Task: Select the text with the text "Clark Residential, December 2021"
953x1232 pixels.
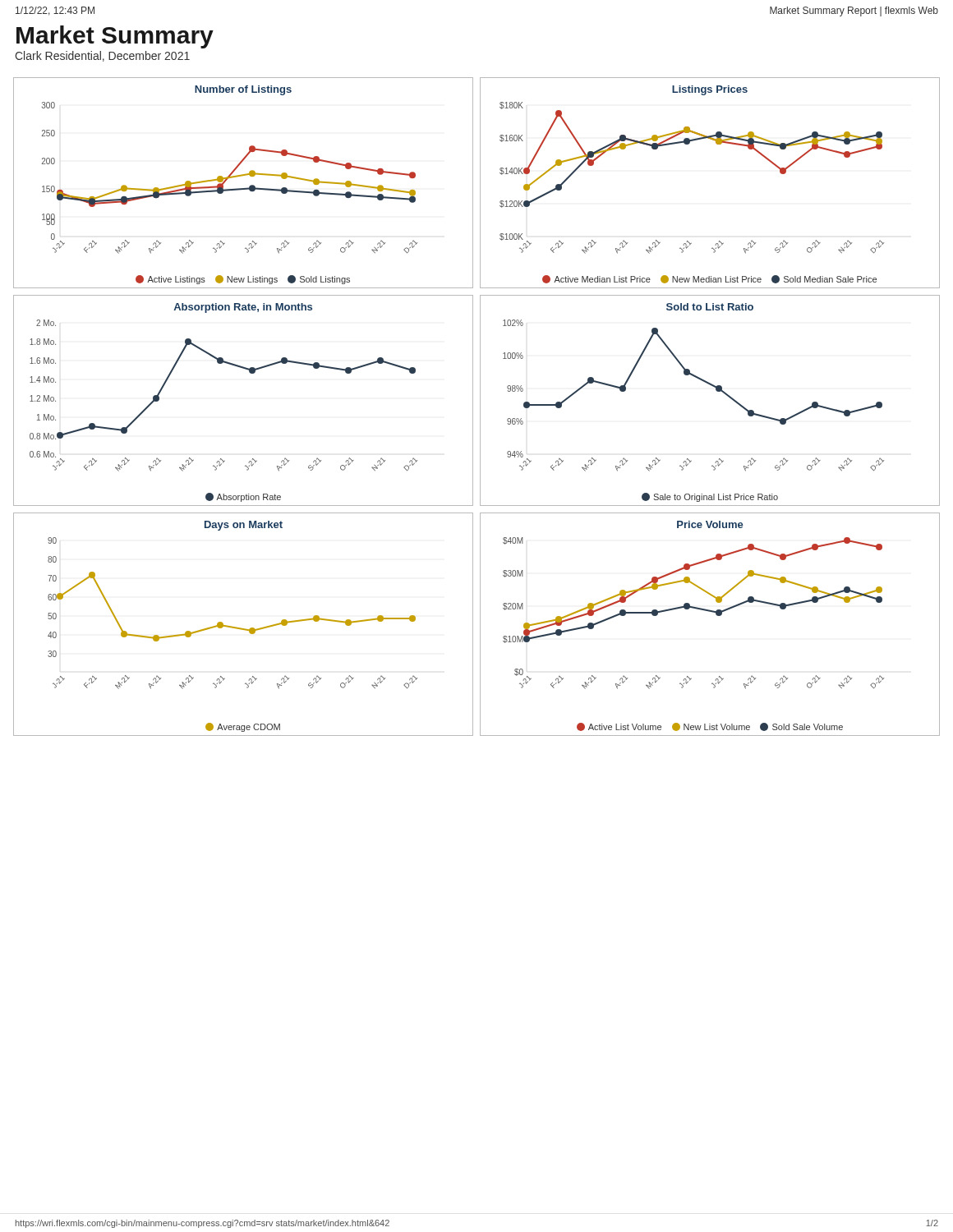Action: pos(102,56)
